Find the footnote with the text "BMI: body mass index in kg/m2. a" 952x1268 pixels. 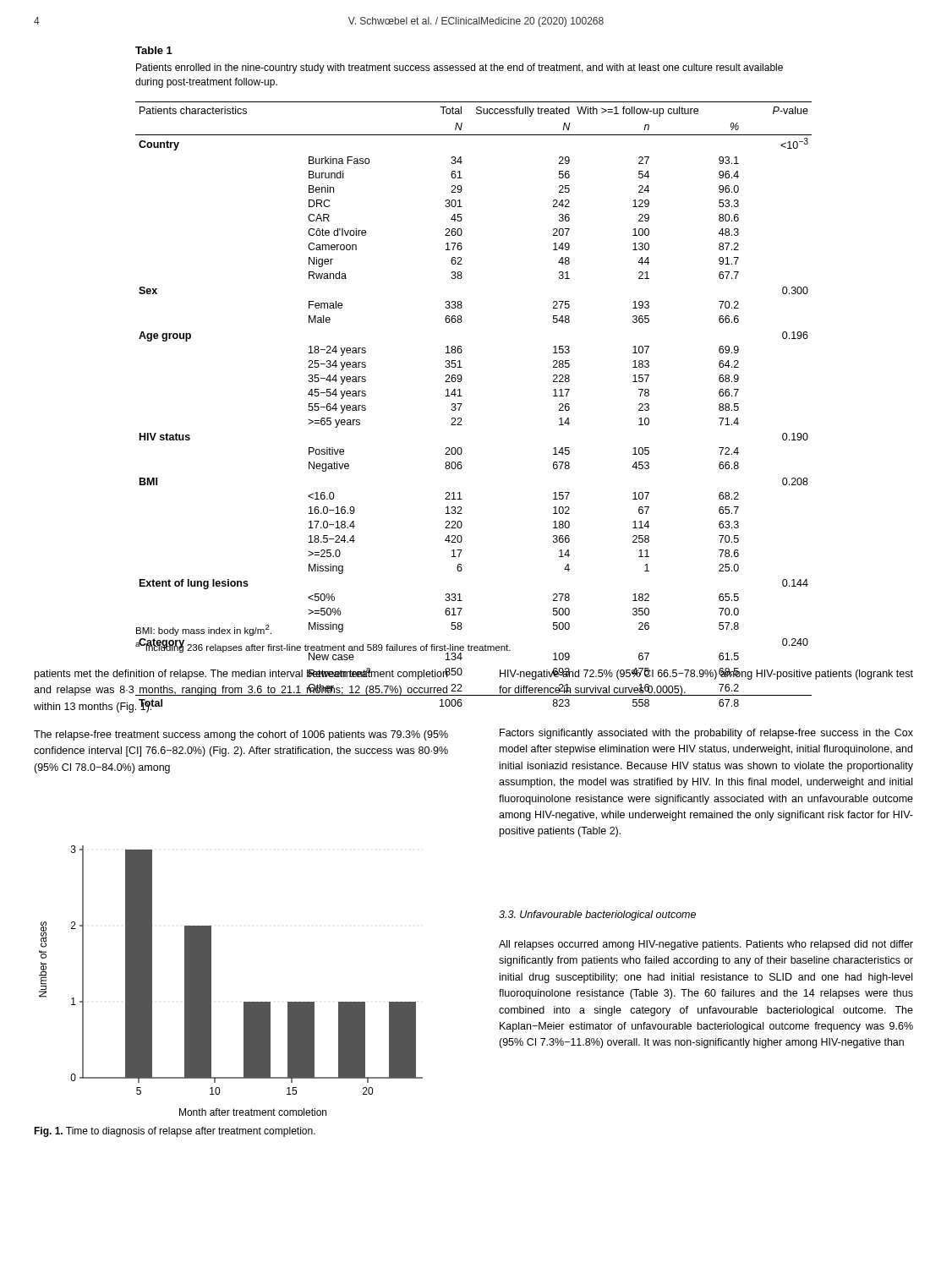click(x=323, y=637)
